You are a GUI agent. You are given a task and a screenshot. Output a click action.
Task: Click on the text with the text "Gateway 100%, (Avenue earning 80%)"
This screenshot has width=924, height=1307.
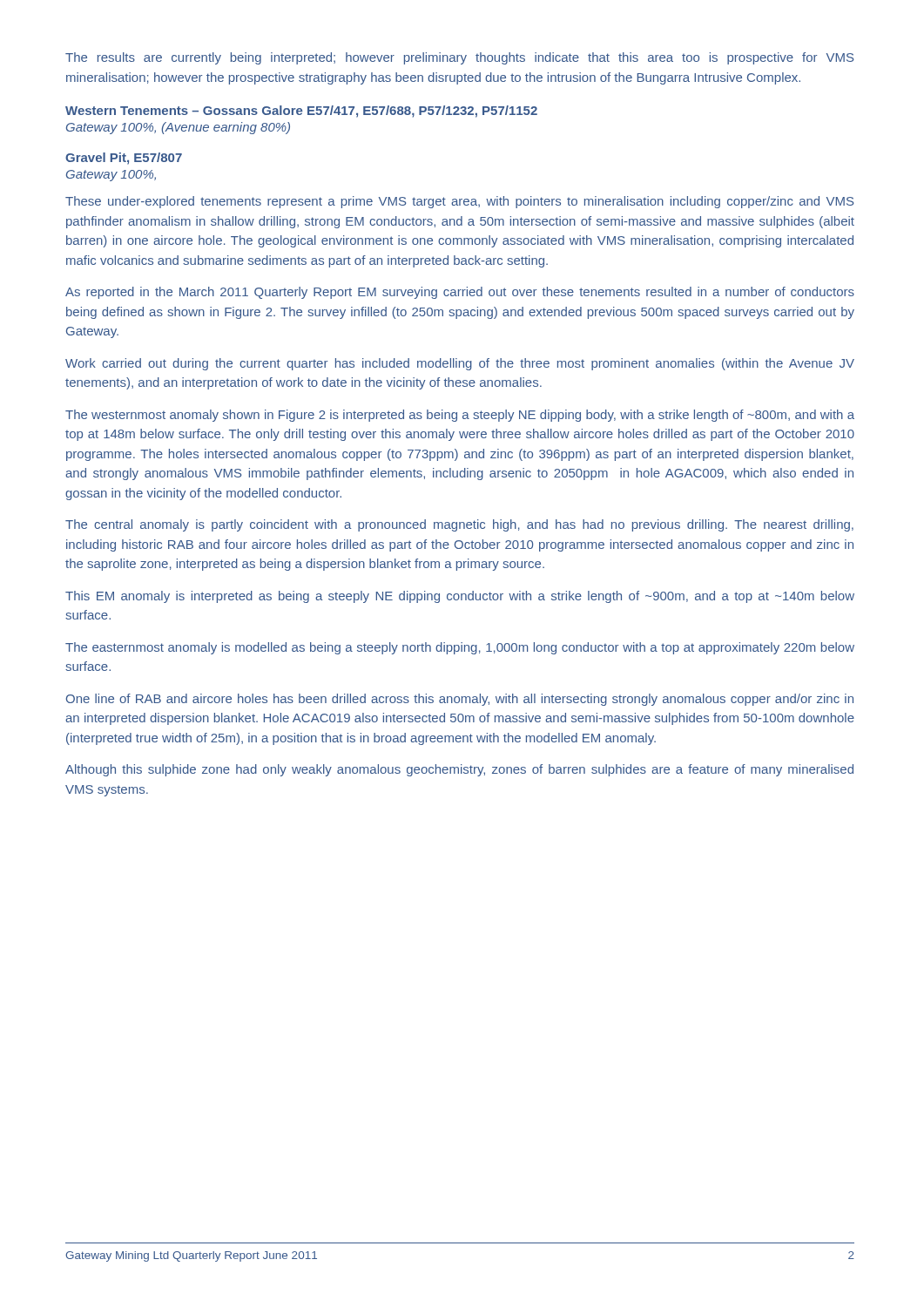coord(178,127)
